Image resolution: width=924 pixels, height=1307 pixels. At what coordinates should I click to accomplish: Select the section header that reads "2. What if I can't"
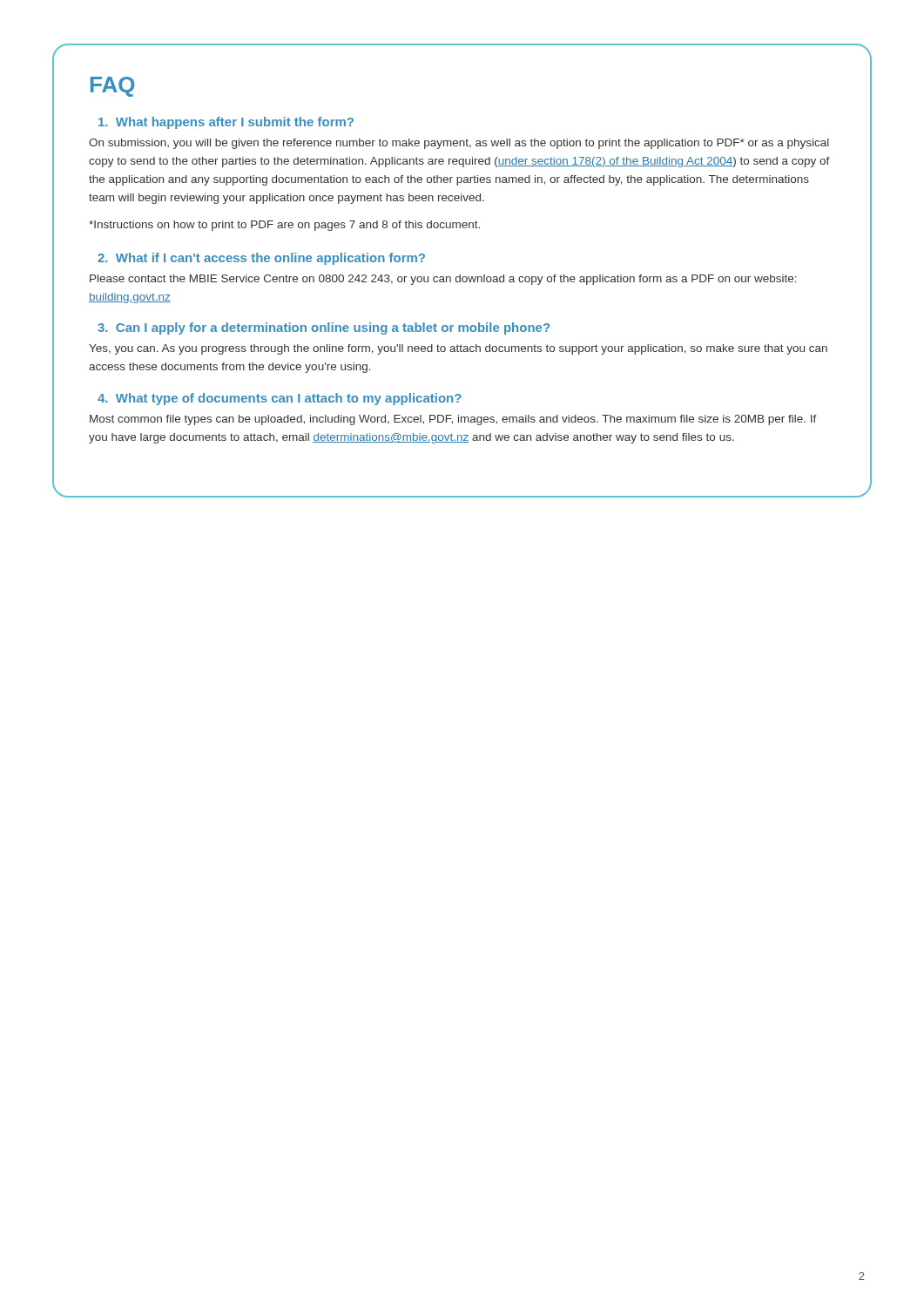[261, 259]
